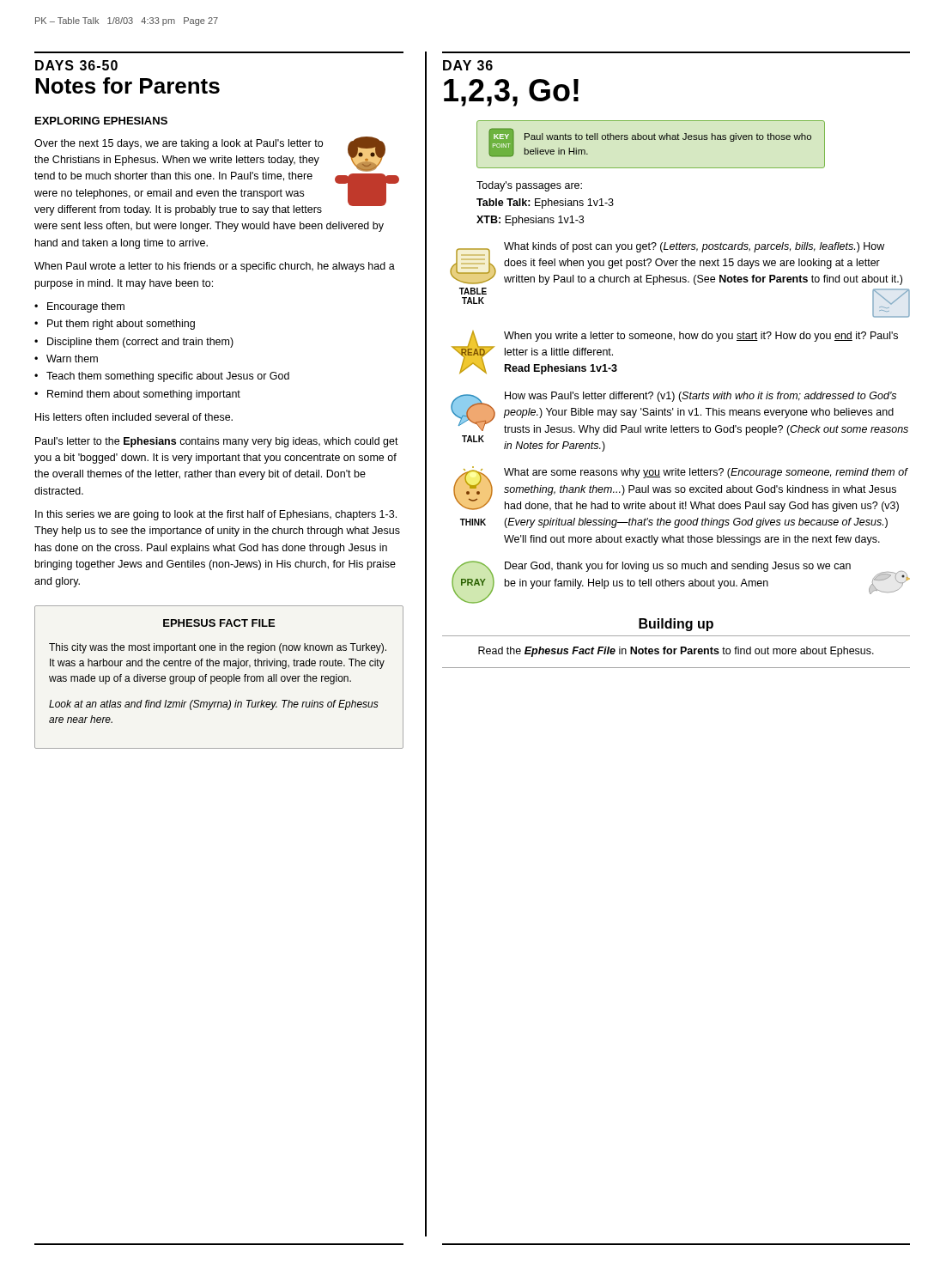This screenshot has width=940, height=1288.
Task: Navigate to the text starting "Remind them about something important"
Action: 143,394
